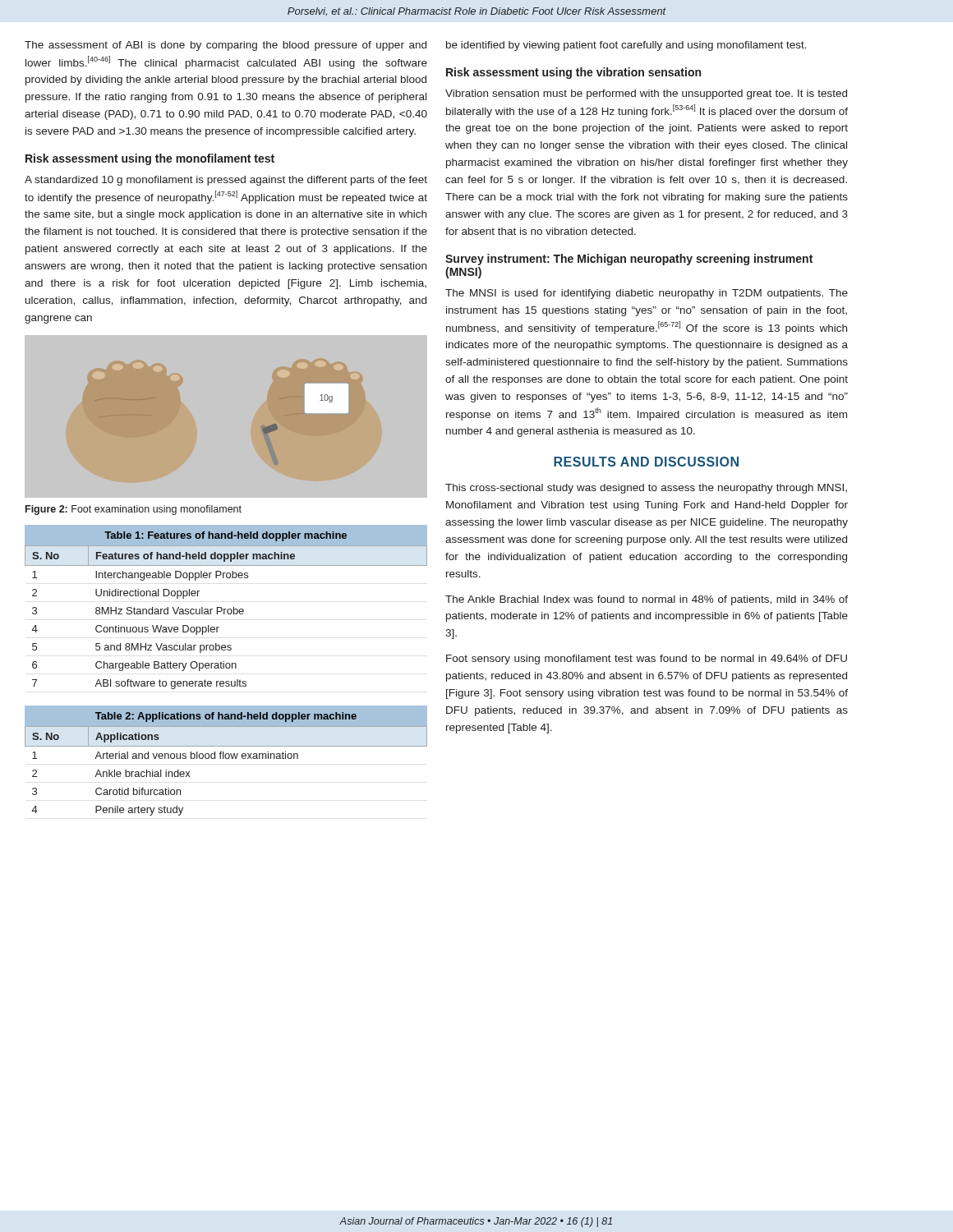Find the element starting "Survey instrument: The"

click(x=629, y=265)
